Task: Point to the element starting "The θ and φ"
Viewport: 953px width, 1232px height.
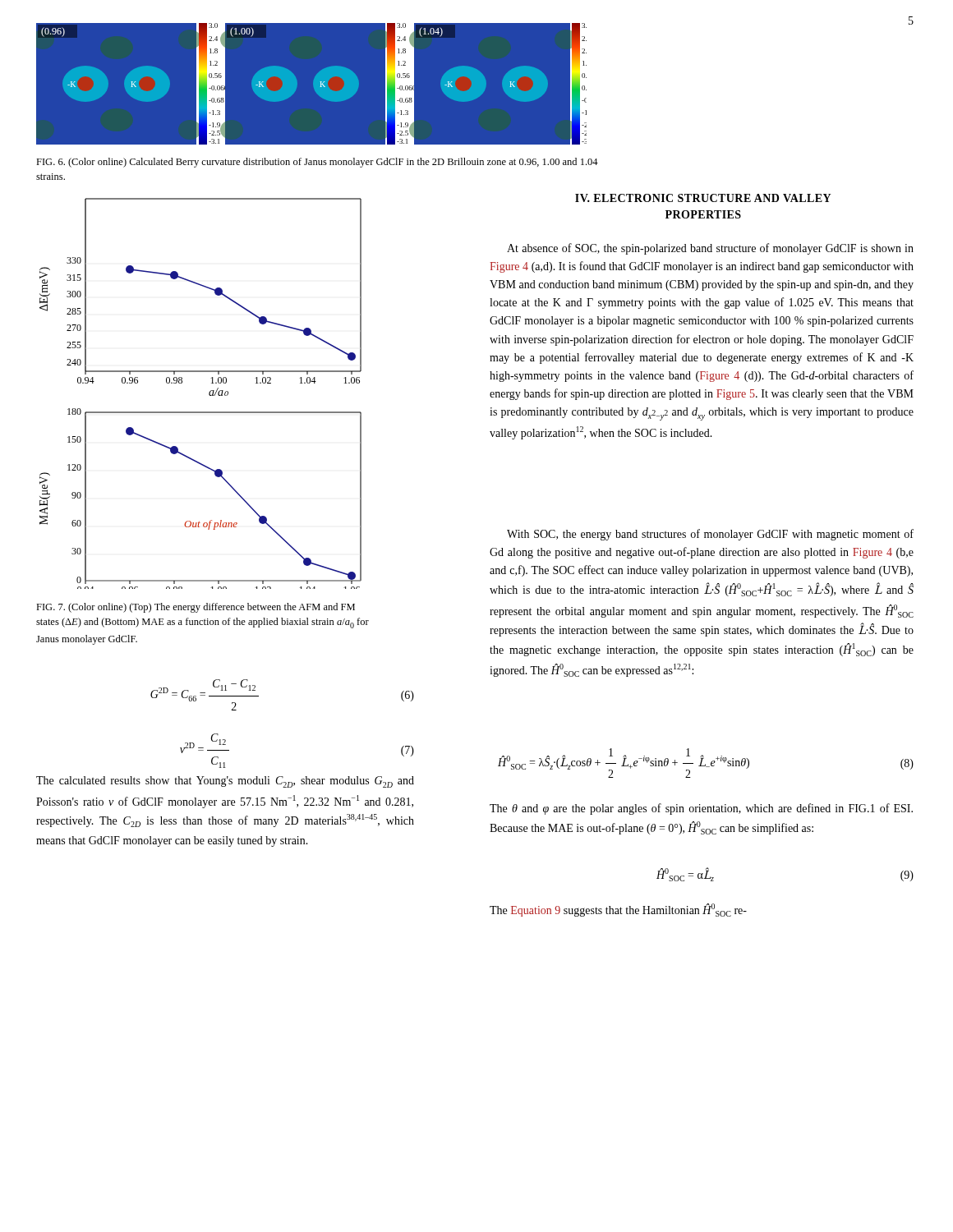Action: click(x=702, y=819)
